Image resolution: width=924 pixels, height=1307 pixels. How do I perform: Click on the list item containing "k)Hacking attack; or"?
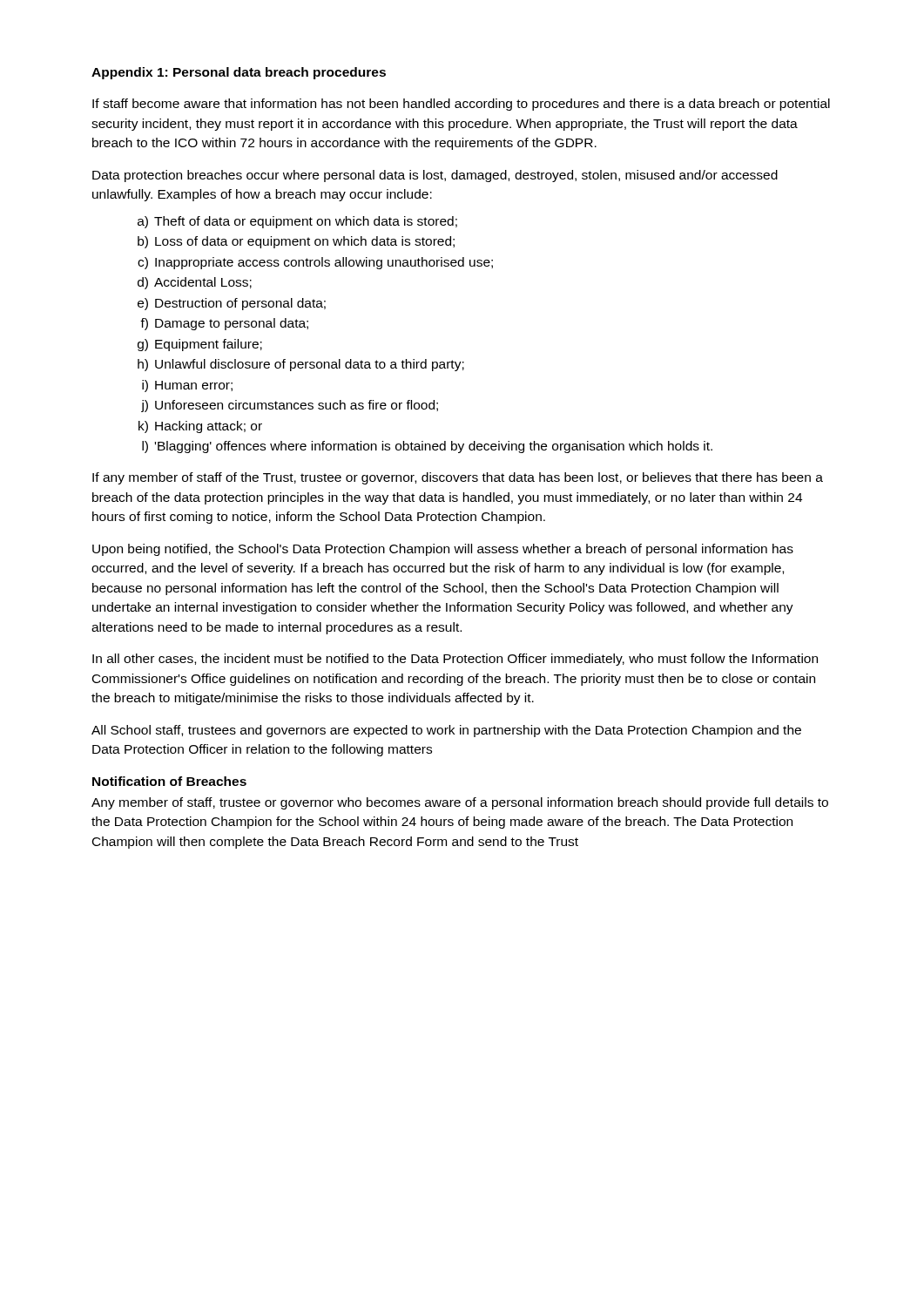tap(200, 427)
